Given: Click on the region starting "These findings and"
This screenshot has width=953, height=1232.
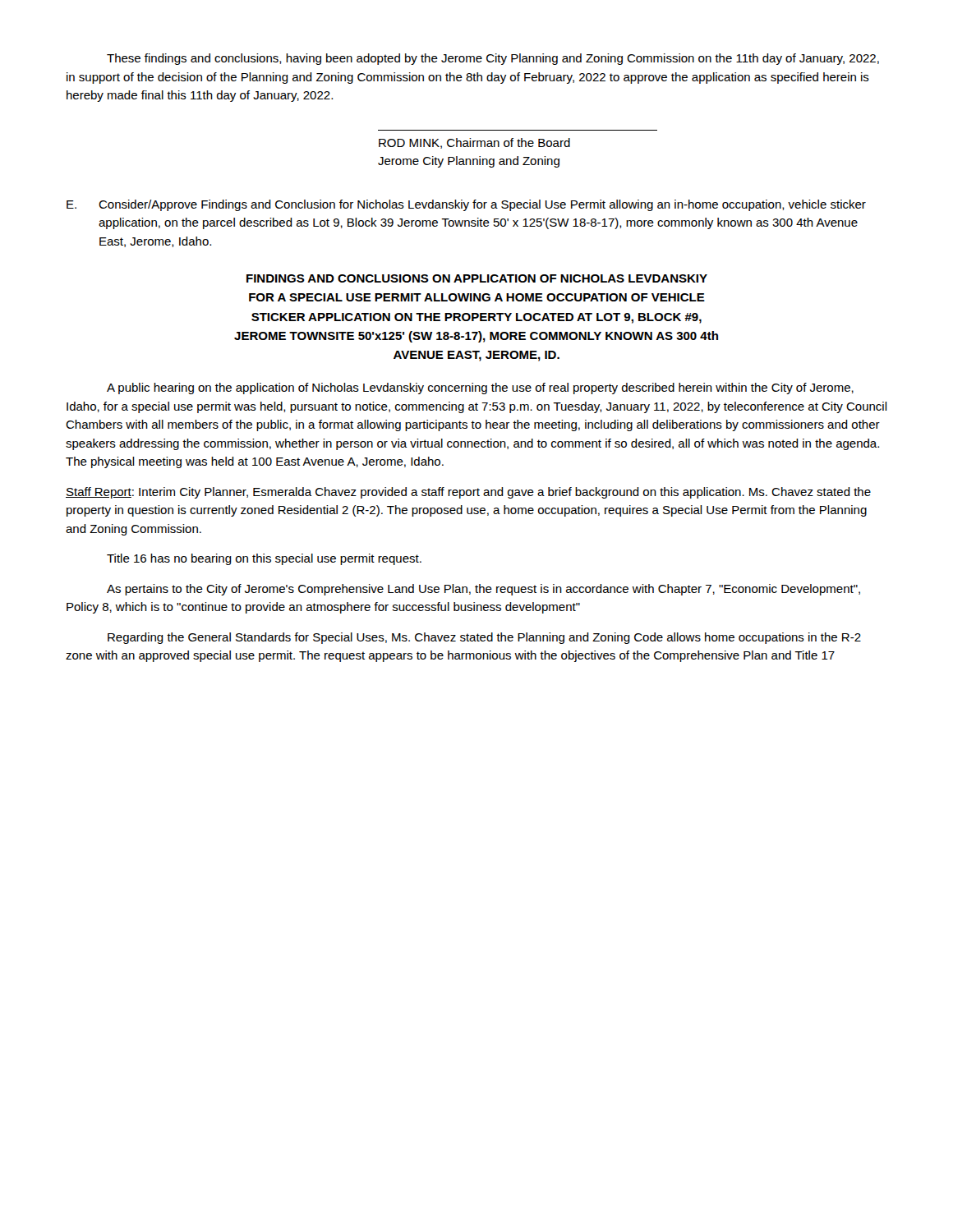Looking at the screenshot, I should pyautogui.click(x=476, y=77).
